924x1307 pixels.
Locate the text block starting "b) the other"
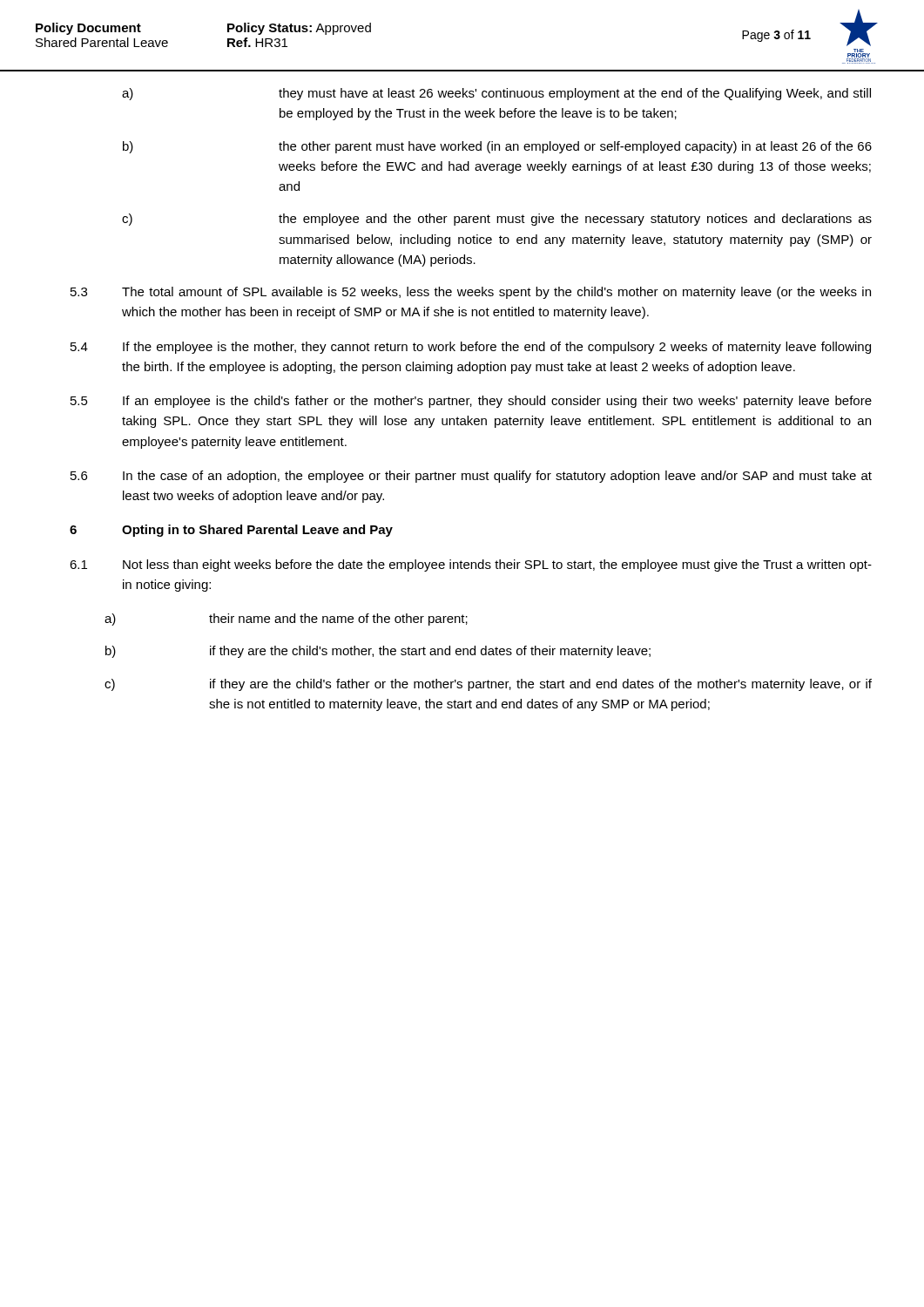tap(471, 166)
